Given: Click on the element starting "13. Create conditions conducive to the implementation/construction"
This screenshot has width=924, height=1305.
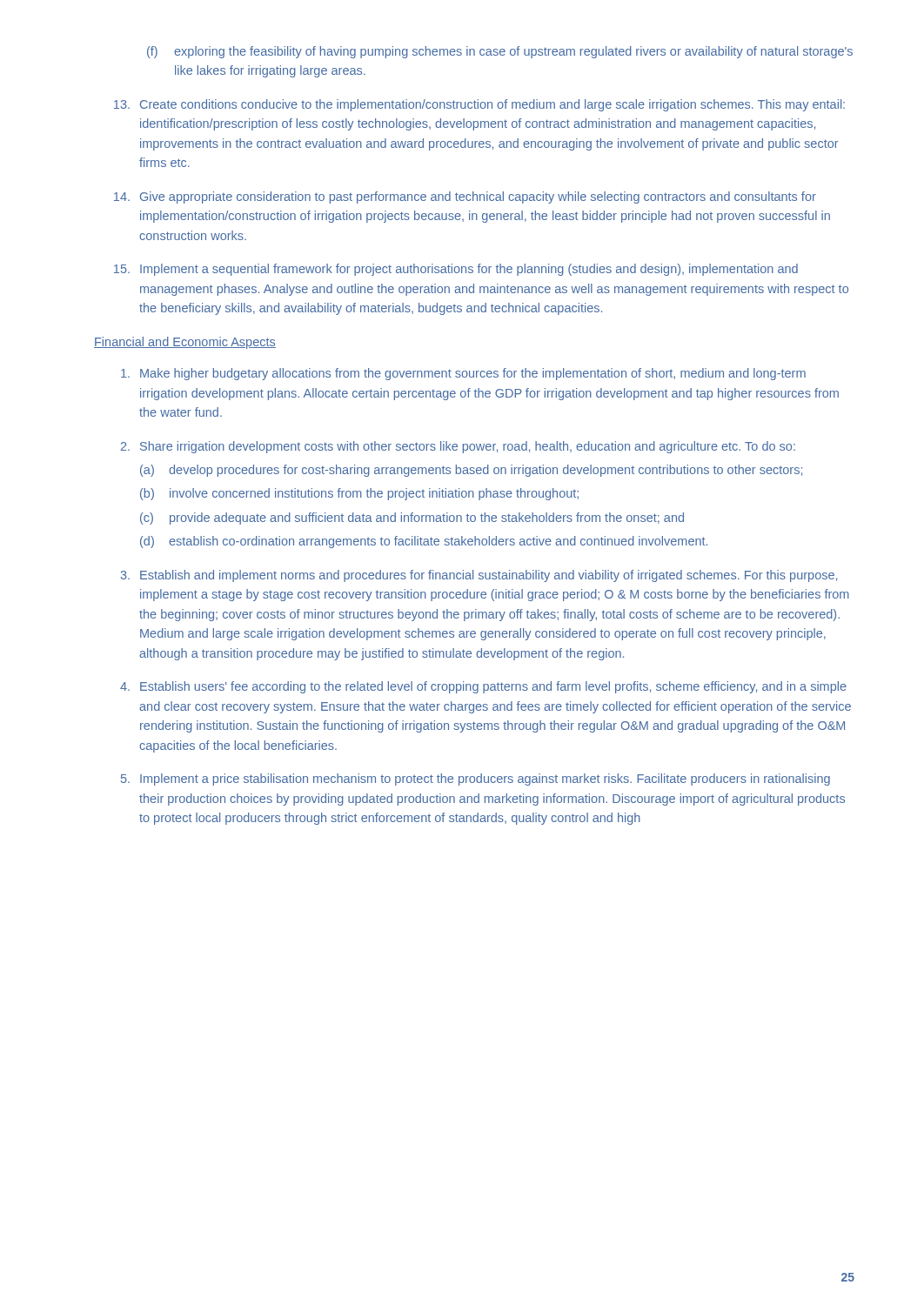Looking at the screenshot, I should [474, 134].
